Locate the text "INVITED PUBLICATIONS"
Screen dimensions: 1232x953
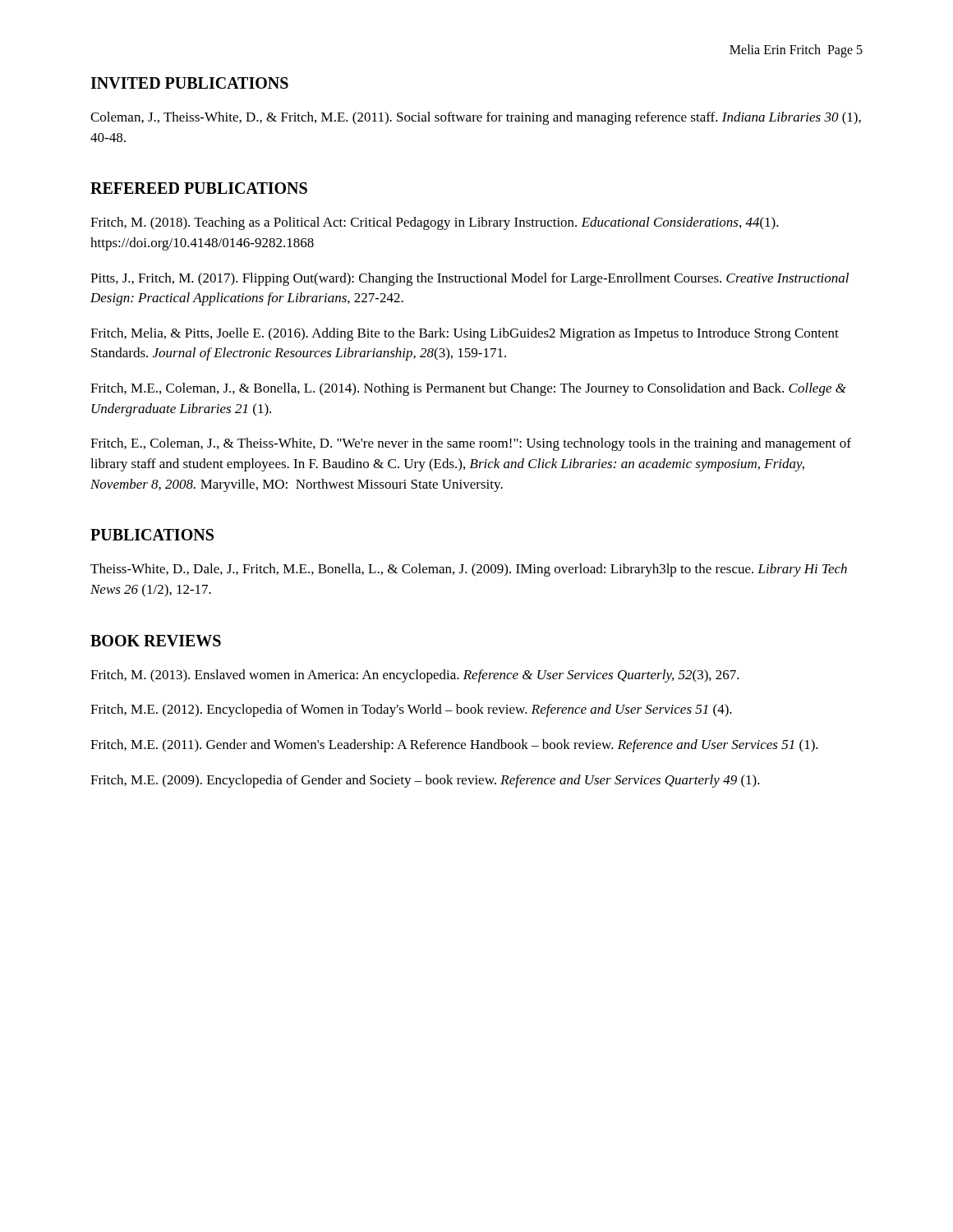tap(190, 83)
